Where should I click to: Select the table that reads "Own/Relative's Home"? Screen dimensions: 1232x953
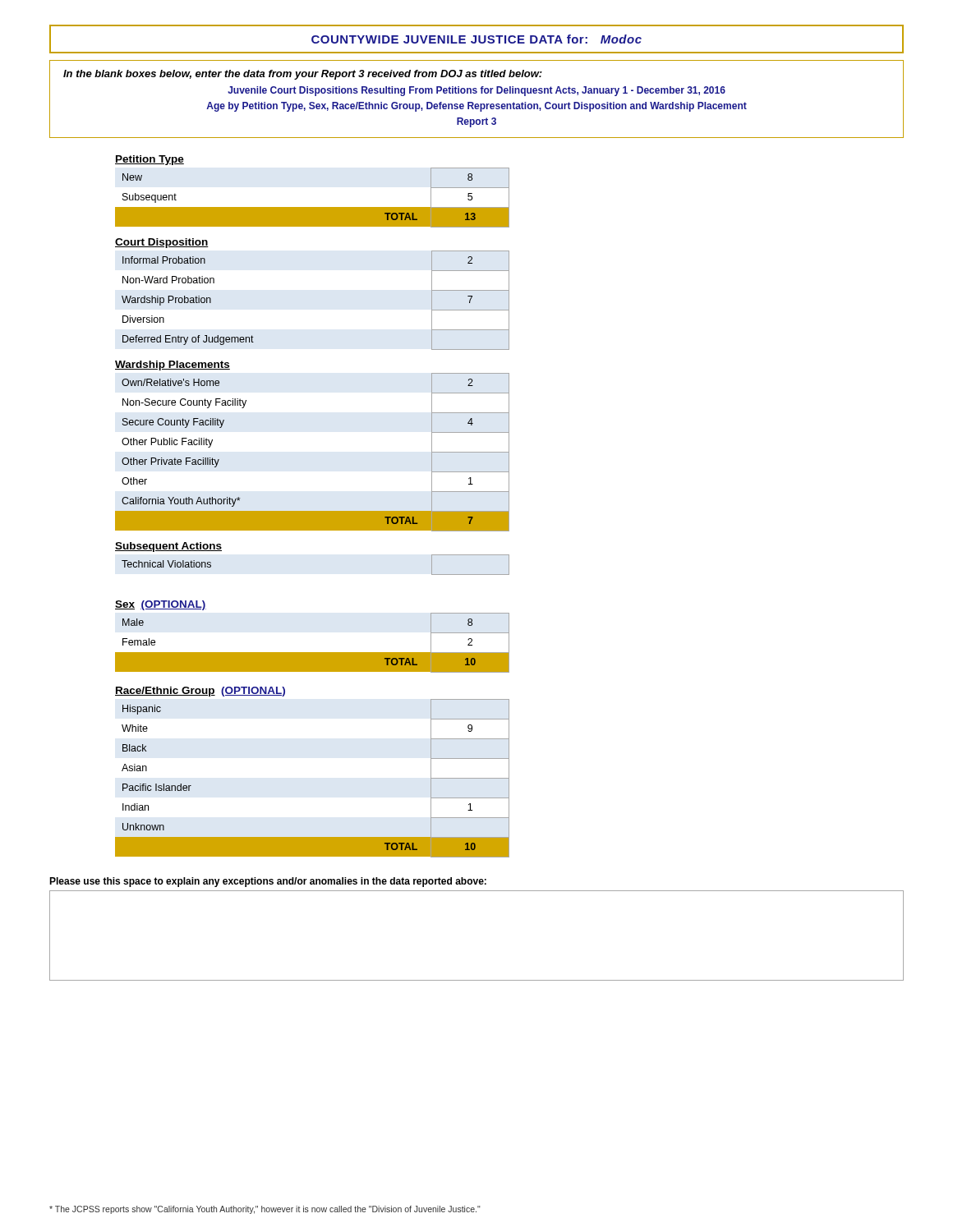tap(509, 452)
